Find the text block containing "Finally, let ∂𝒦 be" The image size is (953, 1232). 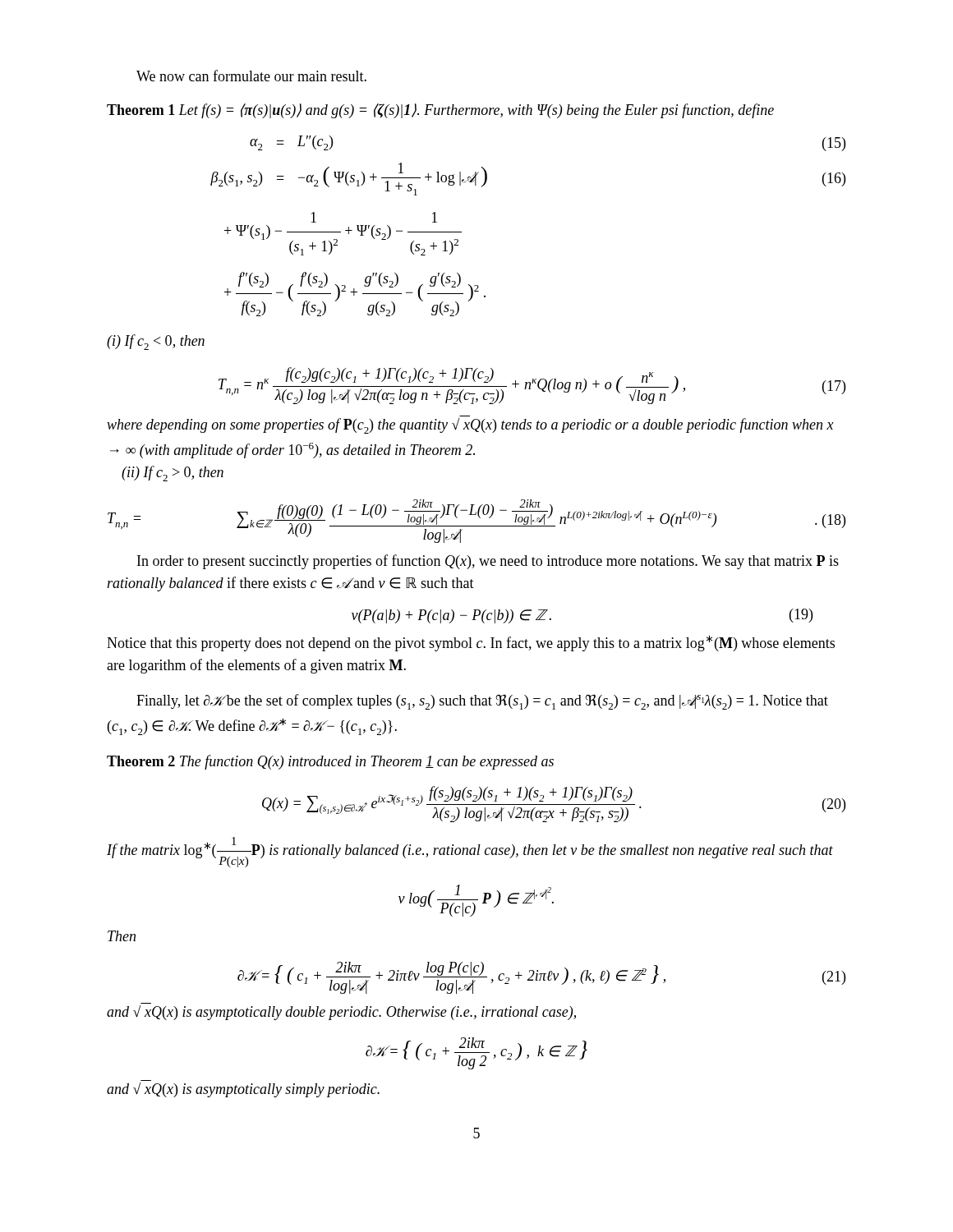click(467, 713)
